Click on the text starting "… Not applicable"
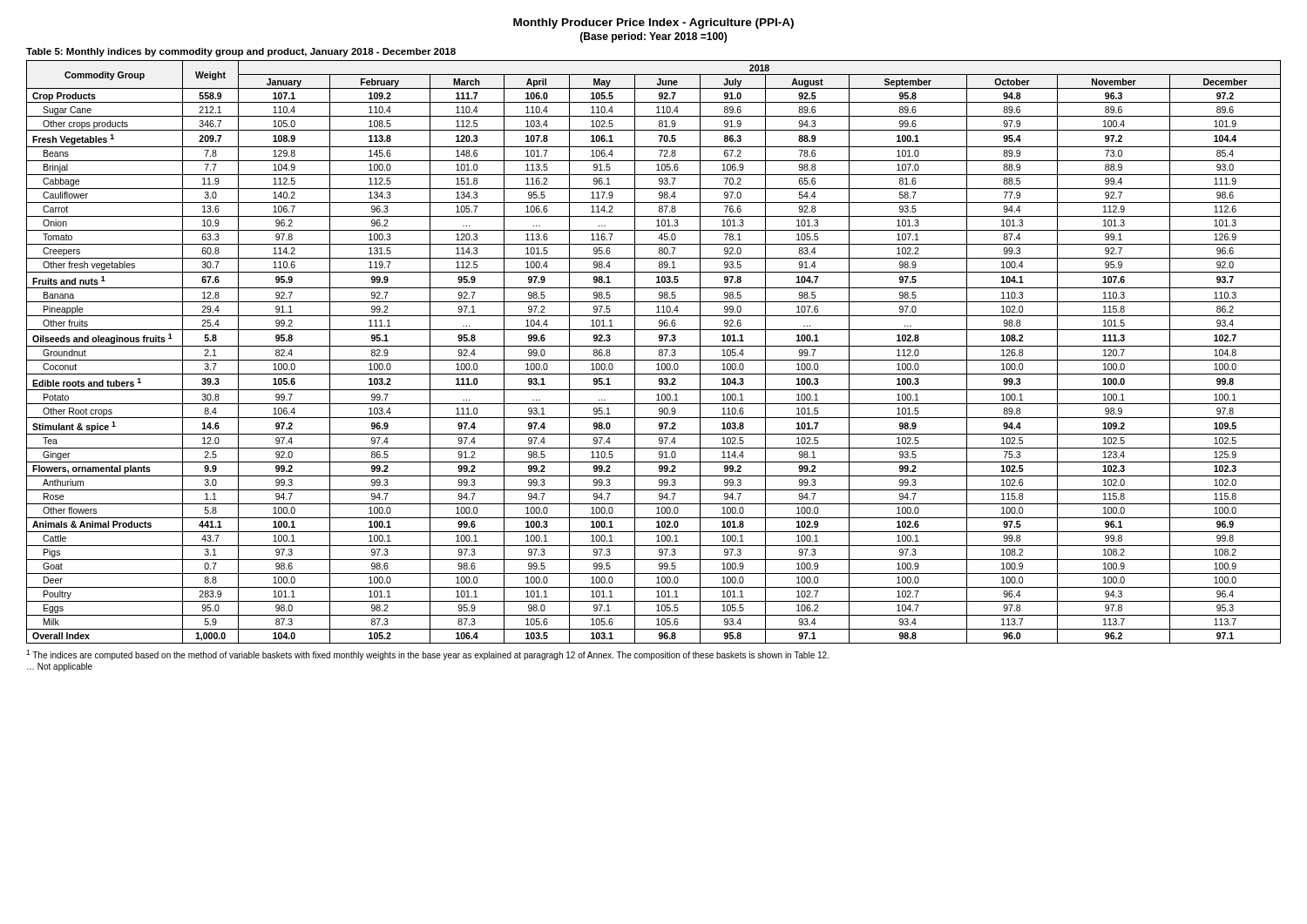Screen dimensions: 924x1307 [x=59, y=666]
